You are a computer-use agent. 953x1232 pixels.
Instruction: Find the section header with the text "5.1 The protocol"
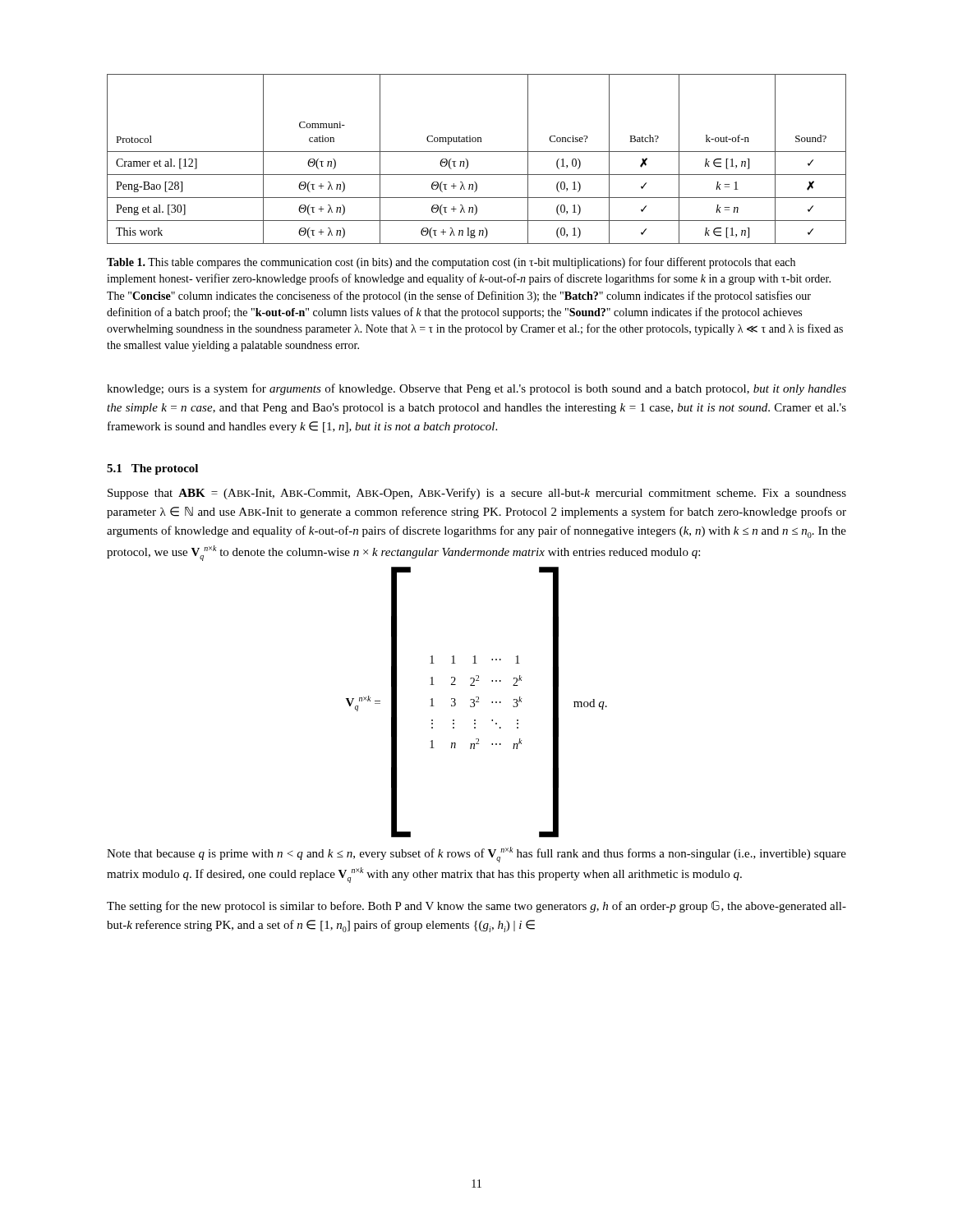[x=153, y=468]
